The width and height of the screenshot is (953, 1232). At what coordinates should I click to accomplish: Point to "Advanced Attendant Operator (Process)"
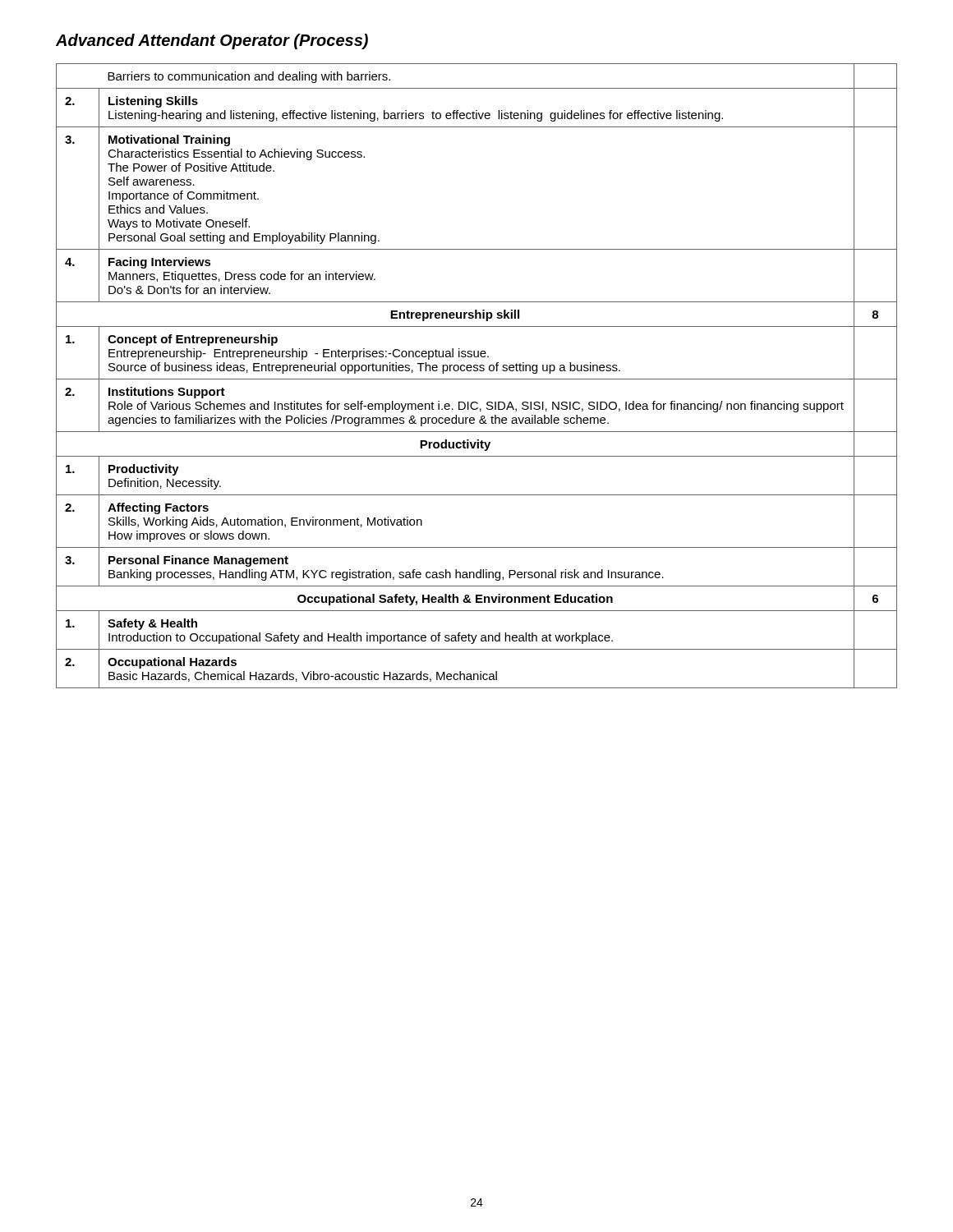click(x=212, y=40)
